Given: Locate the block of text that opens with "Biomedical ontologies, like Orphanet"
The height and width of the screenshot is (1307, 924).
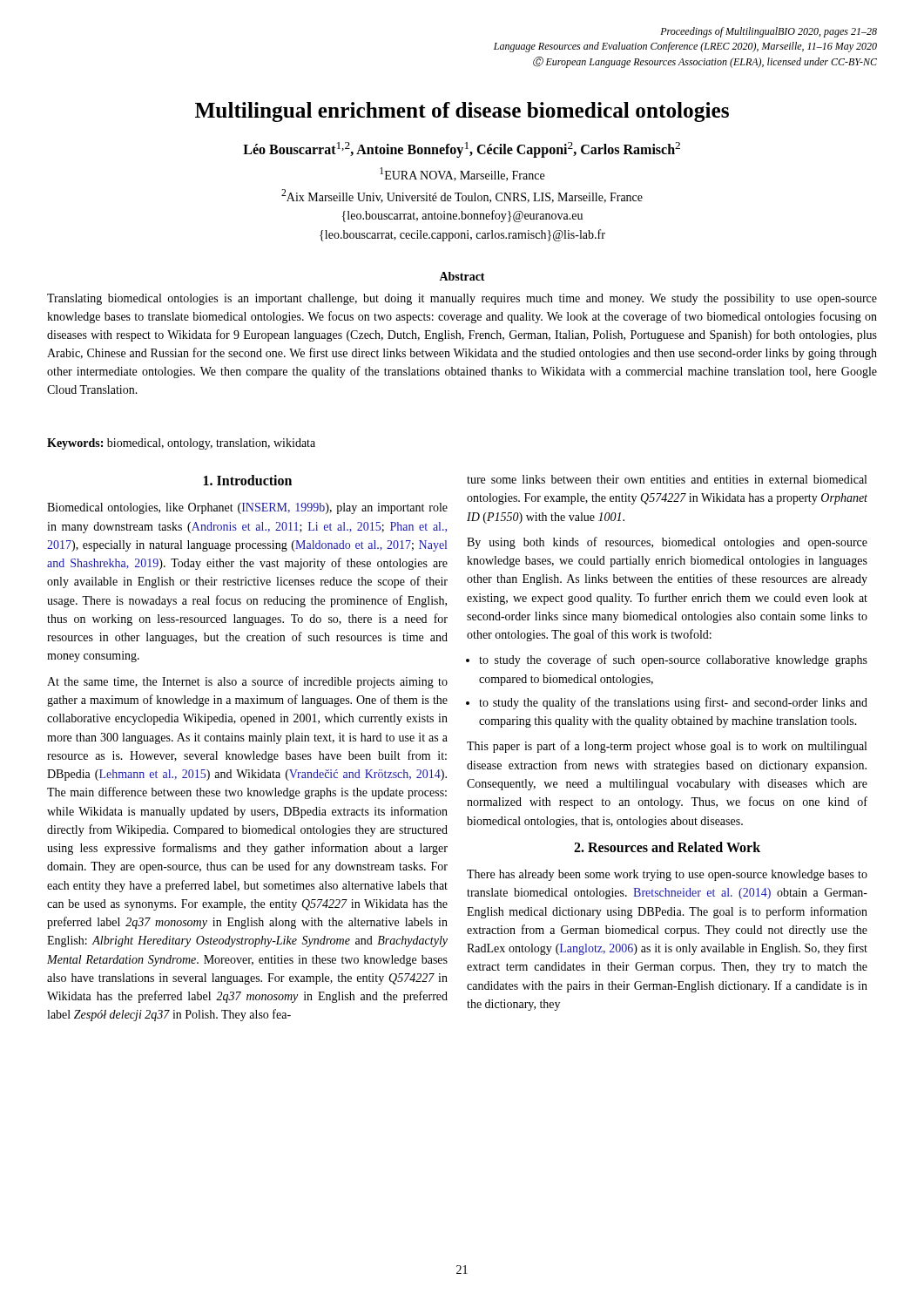Looking at the screenshot, I should point(247,582).
